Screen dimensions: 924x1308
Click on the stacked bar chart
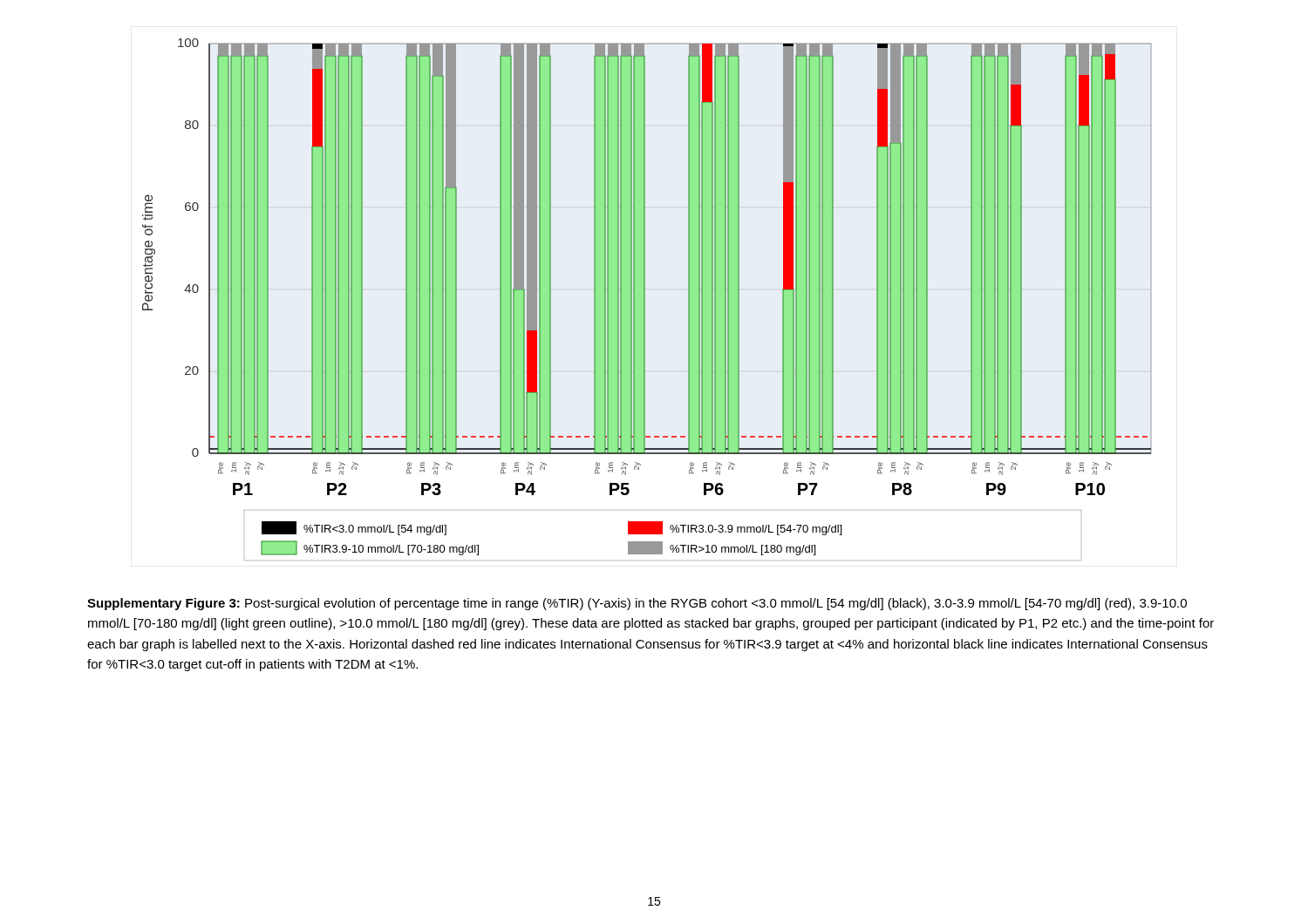654,296
